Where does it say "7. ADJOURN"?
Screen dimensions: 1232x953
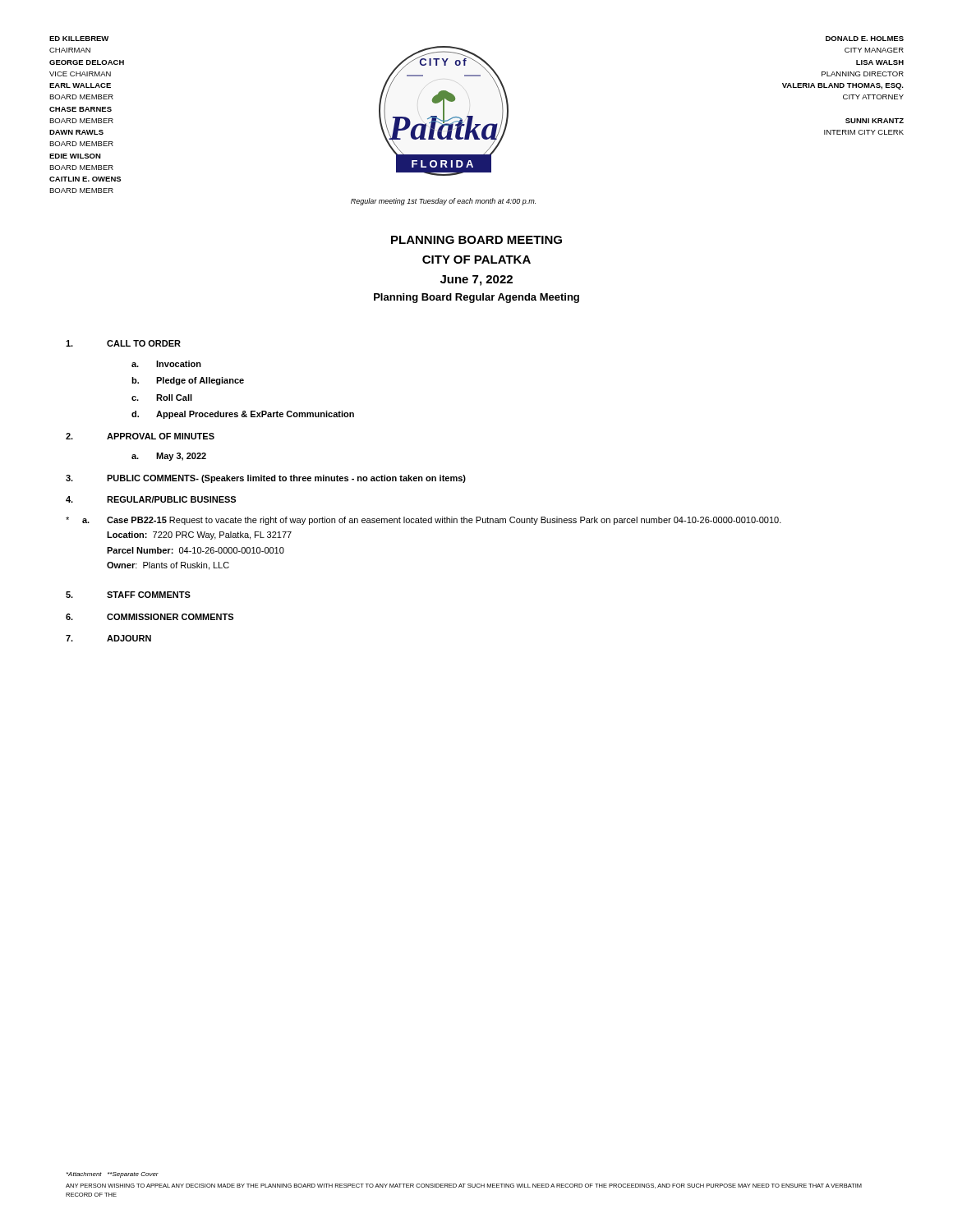(x=108, y=638)
